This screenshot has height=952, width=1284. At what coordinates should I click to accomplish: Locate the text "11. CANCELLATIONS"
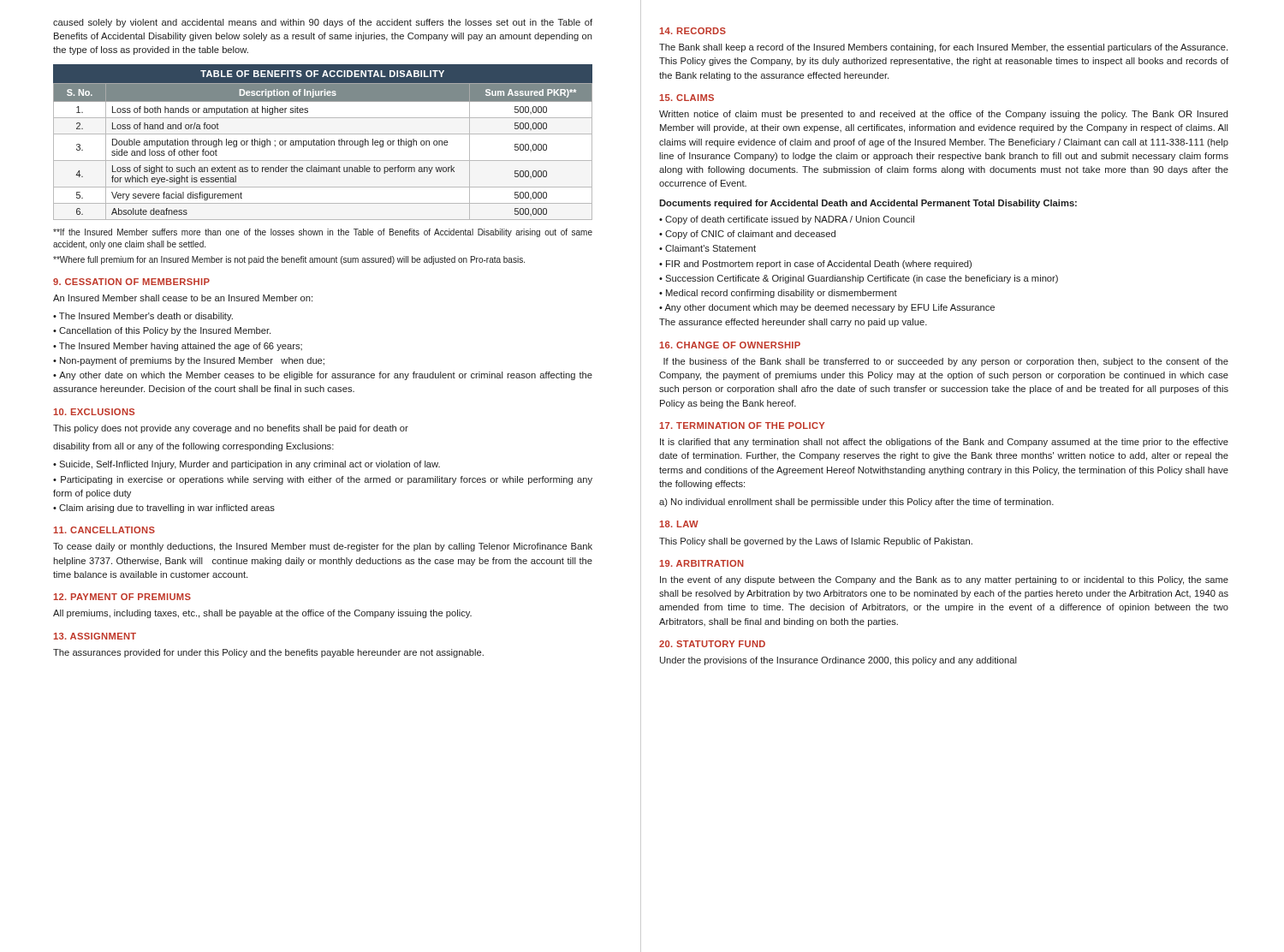pyautogui.click(x=104, y=530)
